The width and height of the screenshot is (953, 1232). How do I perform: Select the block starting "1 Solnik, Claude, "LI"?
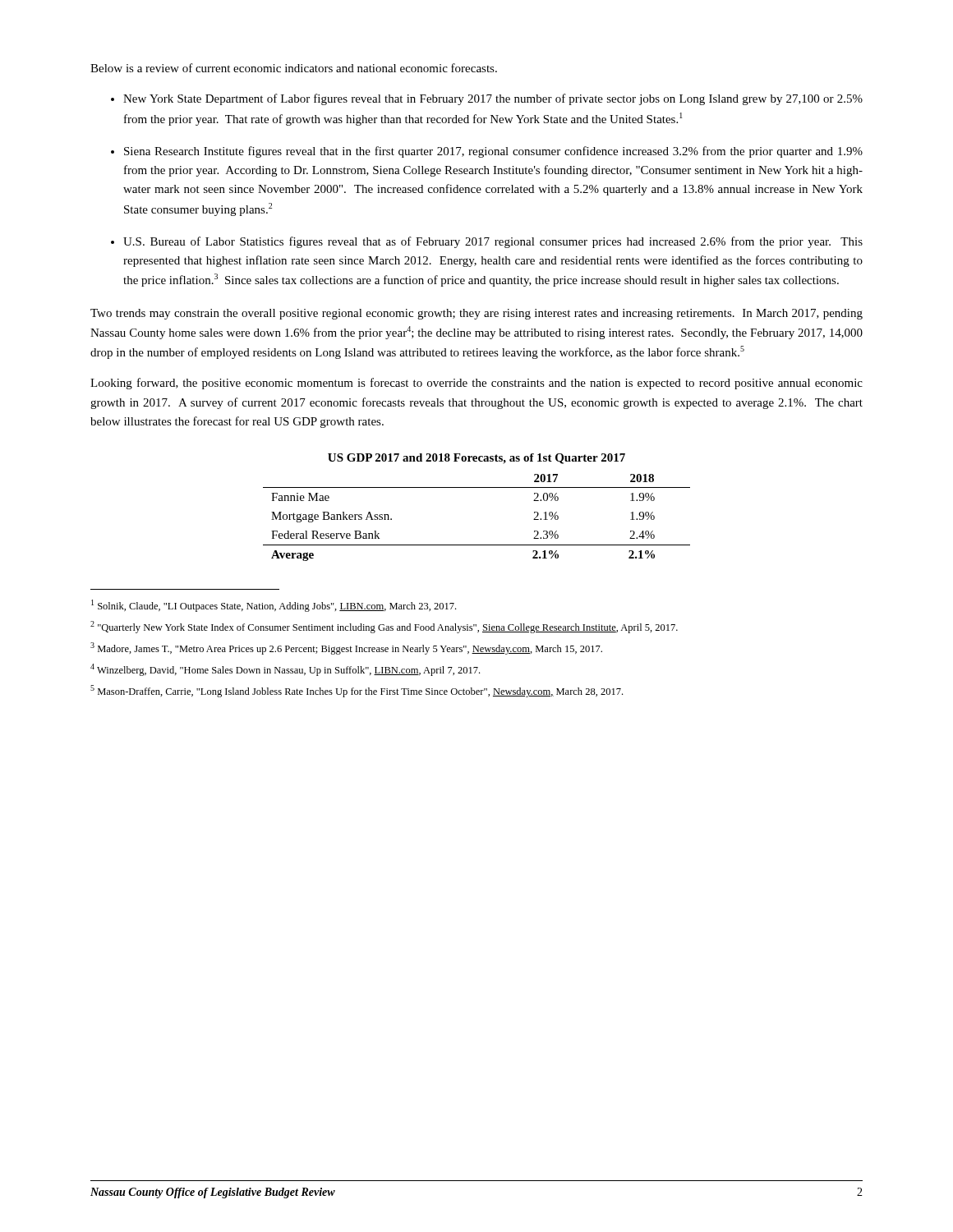click(x=274, y=605)
